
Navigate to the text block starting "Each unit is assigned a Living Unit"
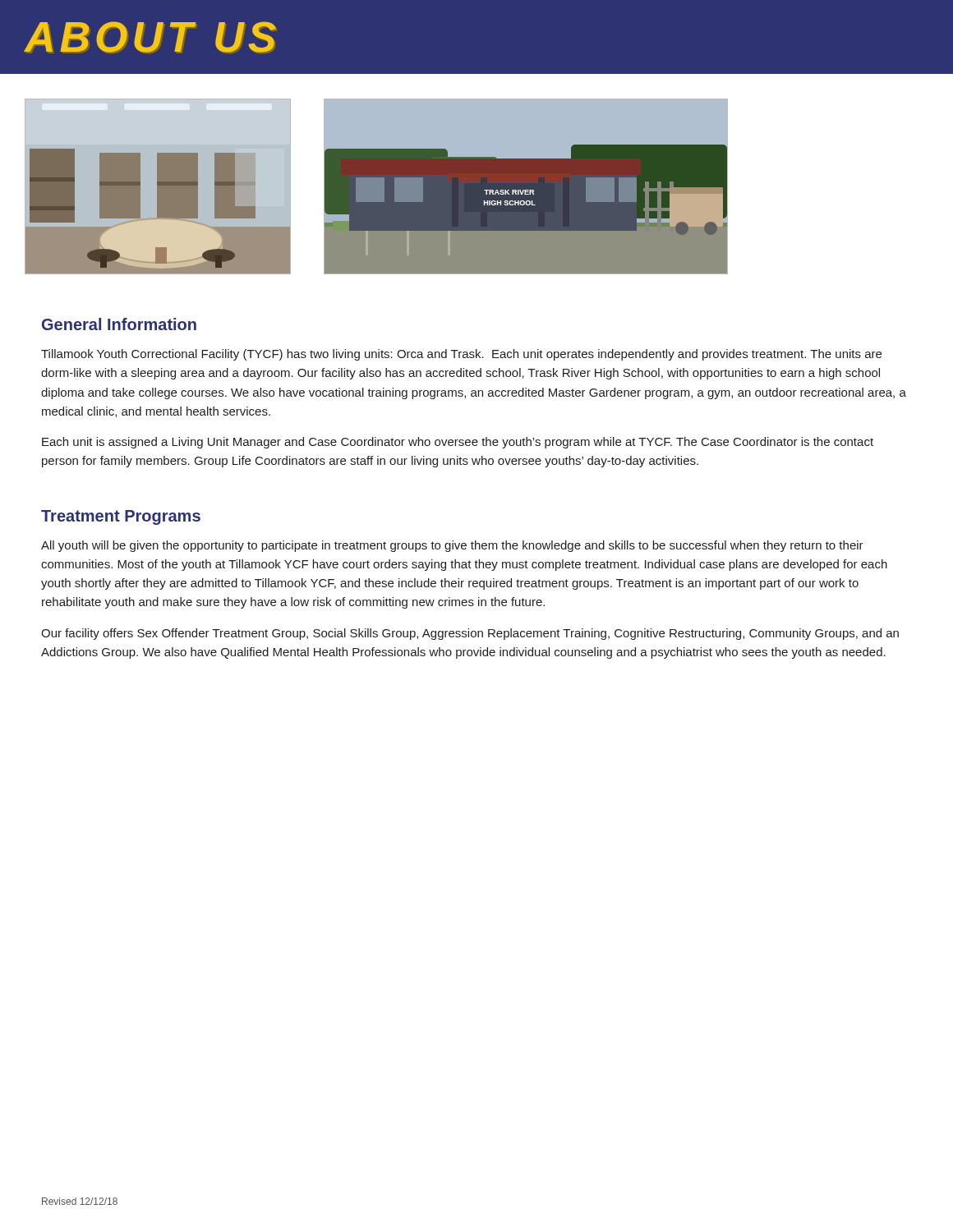(457, 451)
